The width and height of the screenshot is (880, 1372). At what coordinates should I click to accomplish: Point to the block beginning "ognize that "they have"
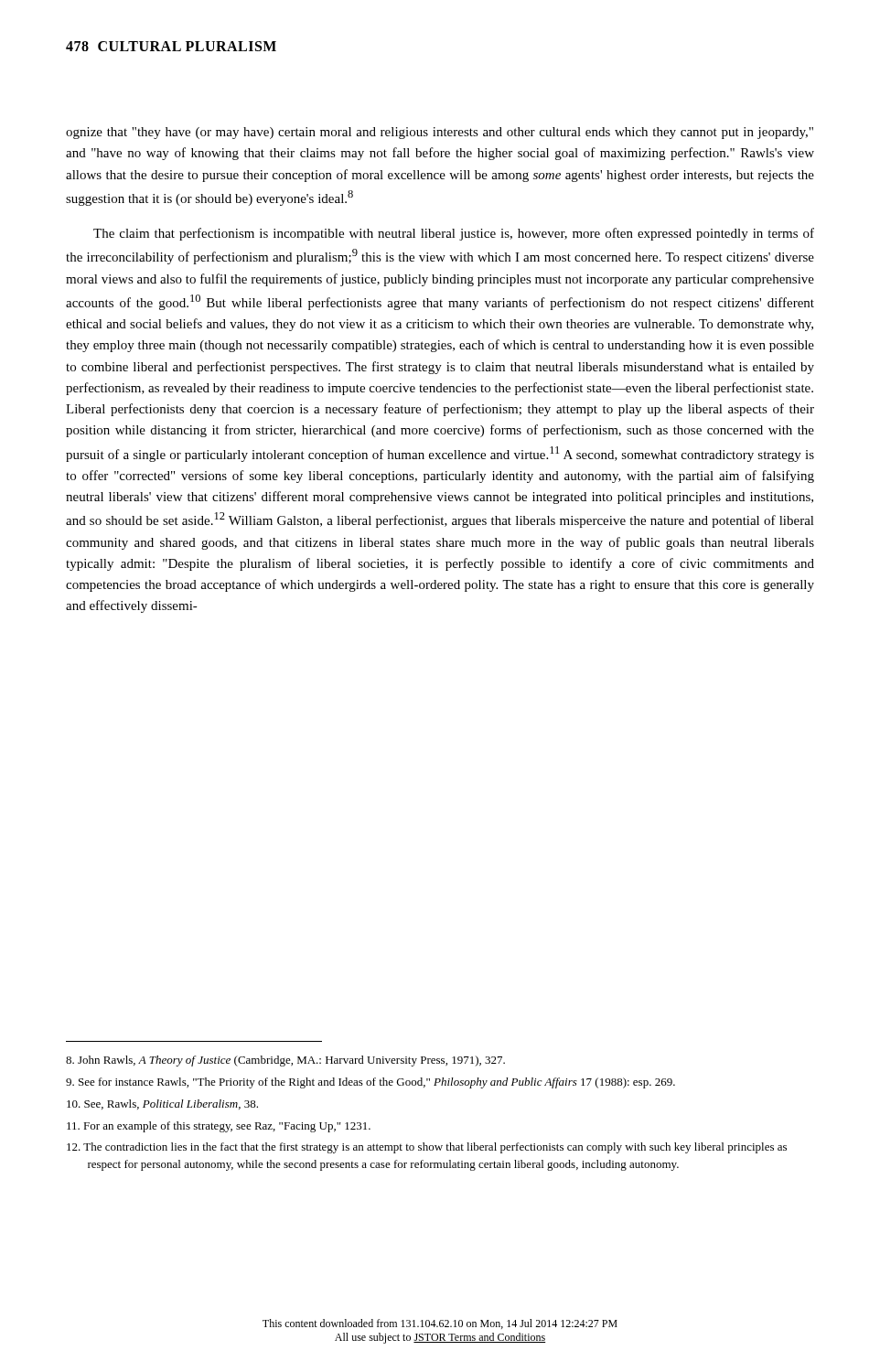coord(440,369)
